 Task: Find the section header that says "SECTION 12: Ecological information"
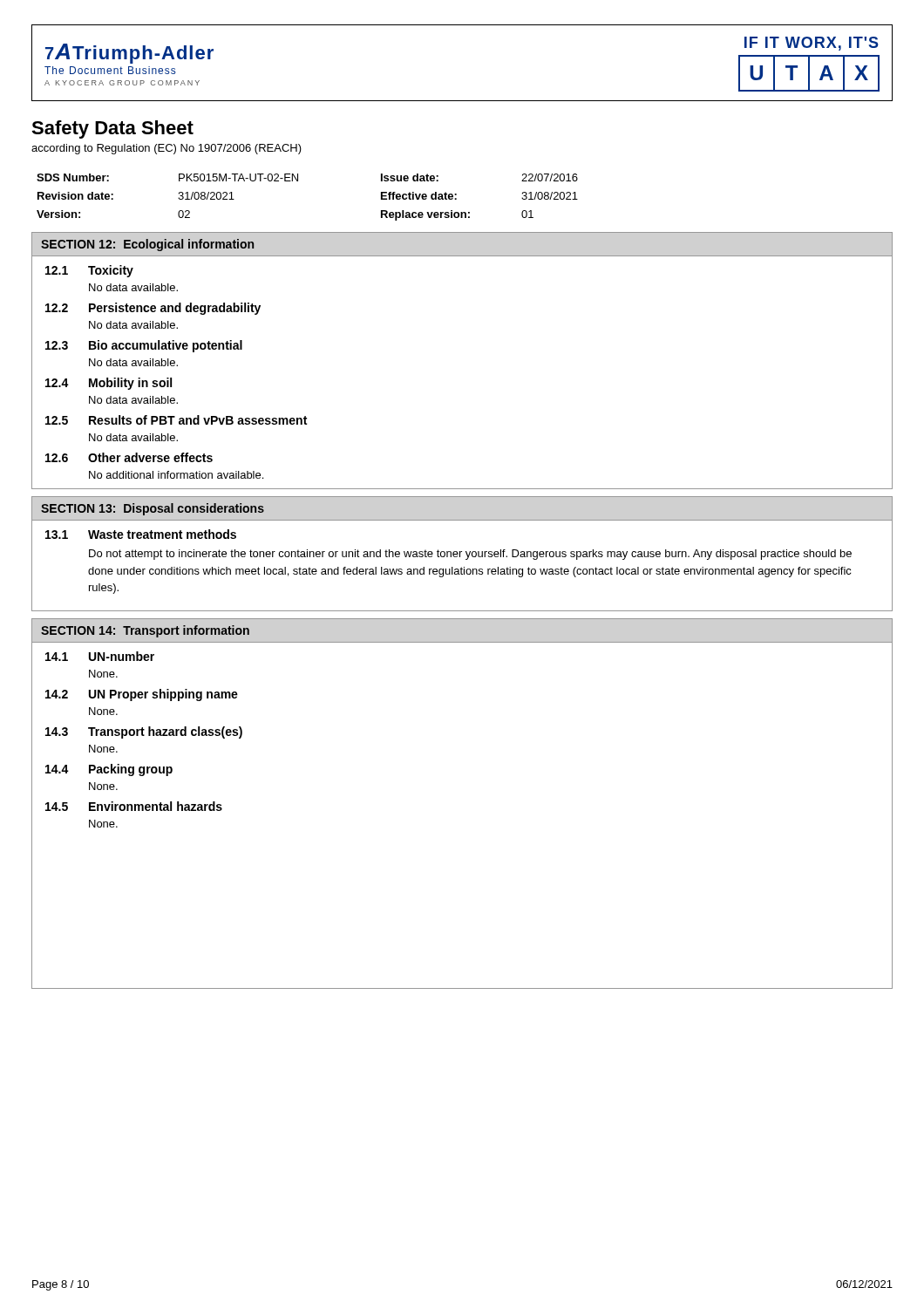point(148,244)
